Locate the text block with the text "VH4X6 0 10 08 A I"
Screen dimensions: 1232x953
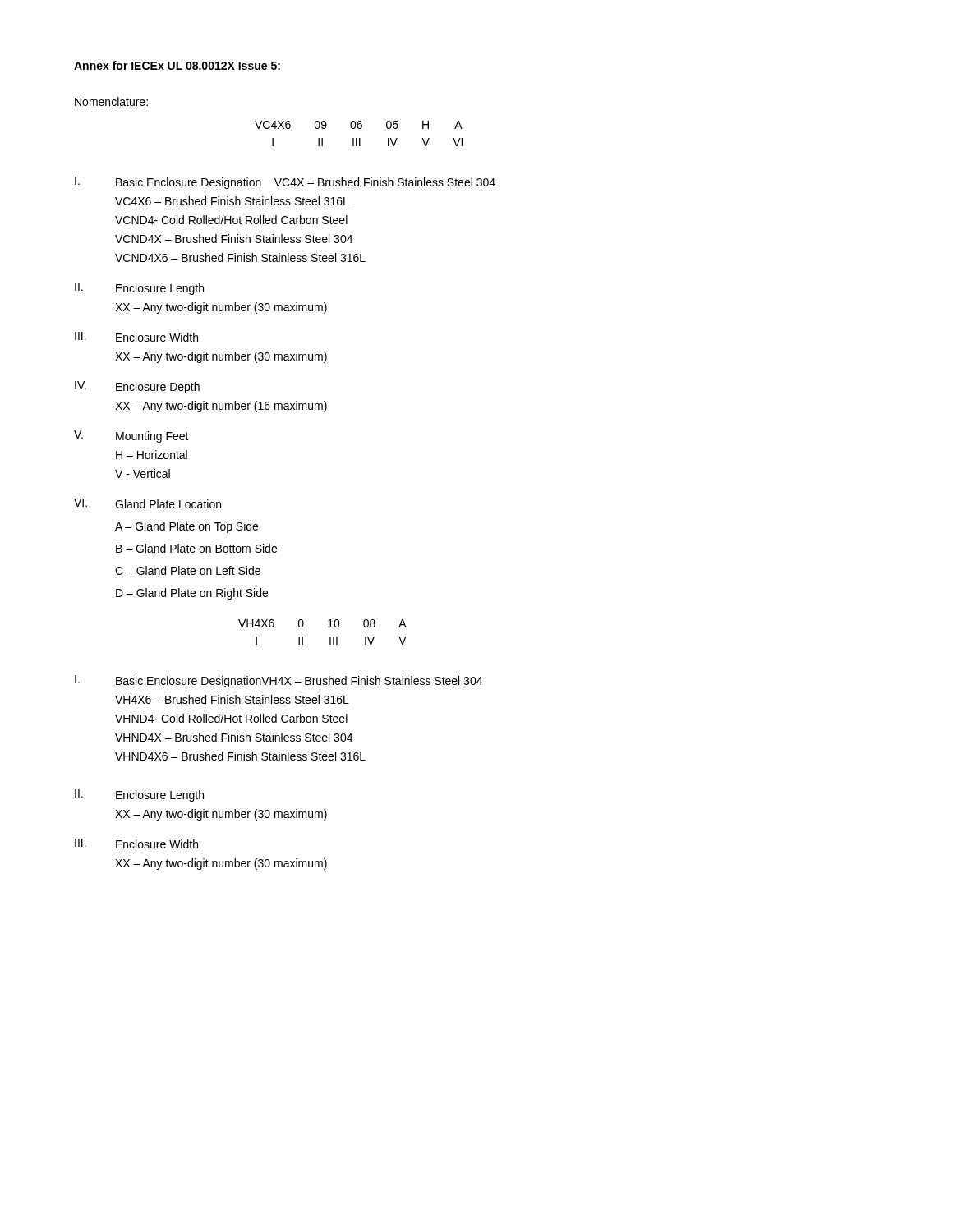pyautogui.click(x=328, y=632)
